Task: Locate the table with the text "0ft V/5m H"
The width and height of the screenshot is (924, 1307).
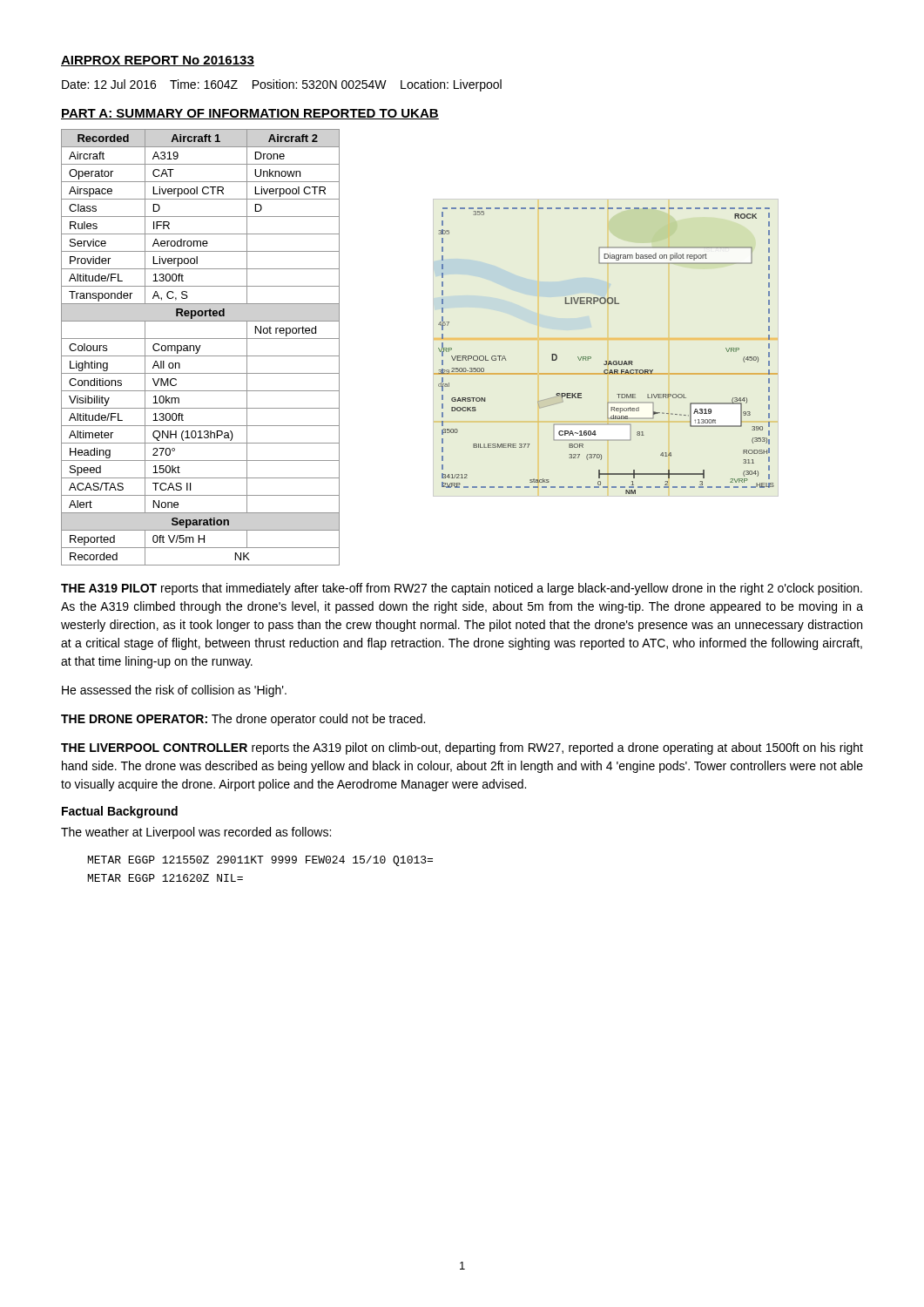Action: tap(200, 347)
